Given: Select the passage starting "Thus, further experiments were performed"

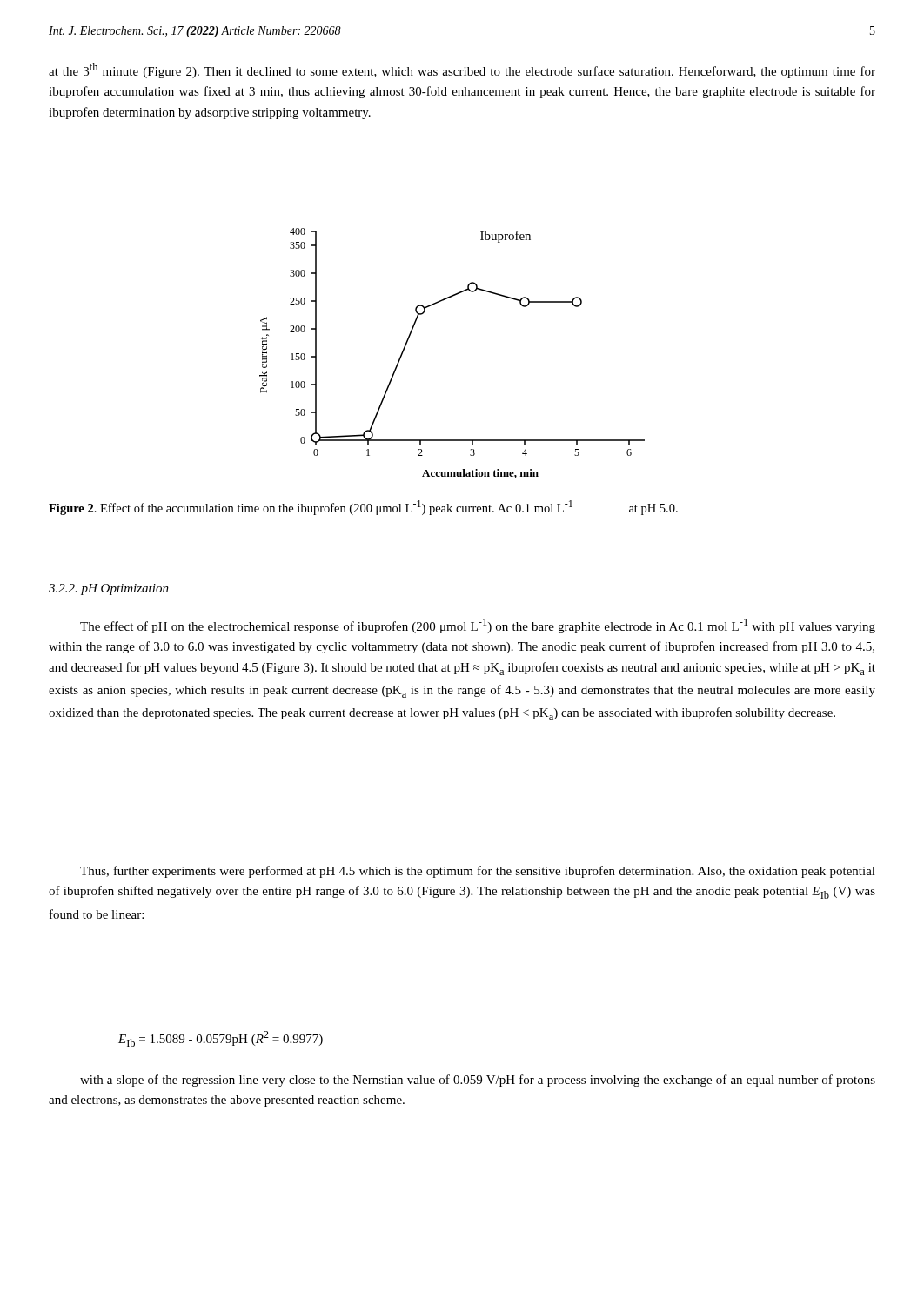Looking at the screenshot, I should [x=462, y=892].
